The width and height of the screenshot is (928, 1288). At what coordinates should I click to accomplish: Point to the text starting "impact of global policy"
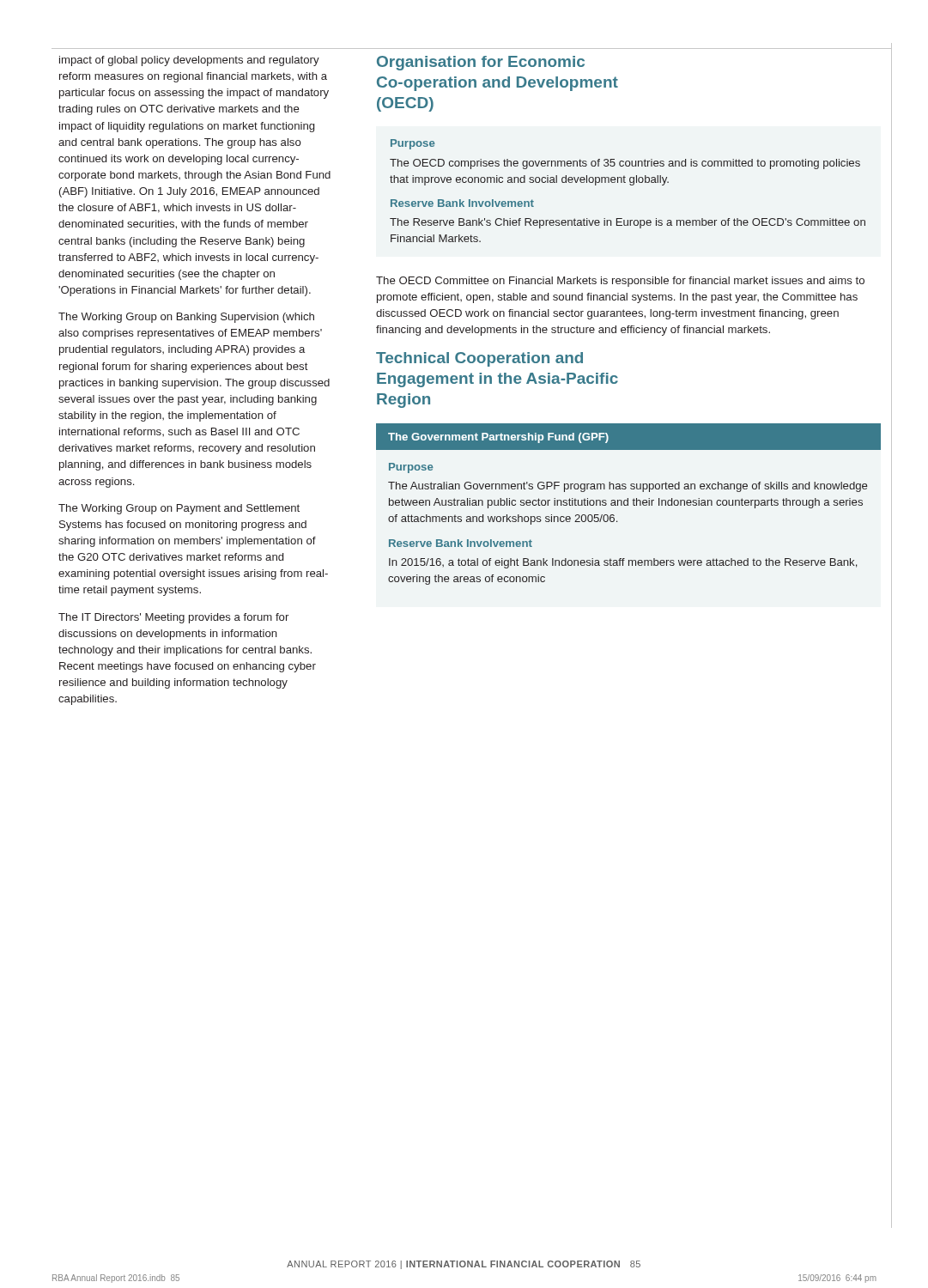tap(195, 175)
